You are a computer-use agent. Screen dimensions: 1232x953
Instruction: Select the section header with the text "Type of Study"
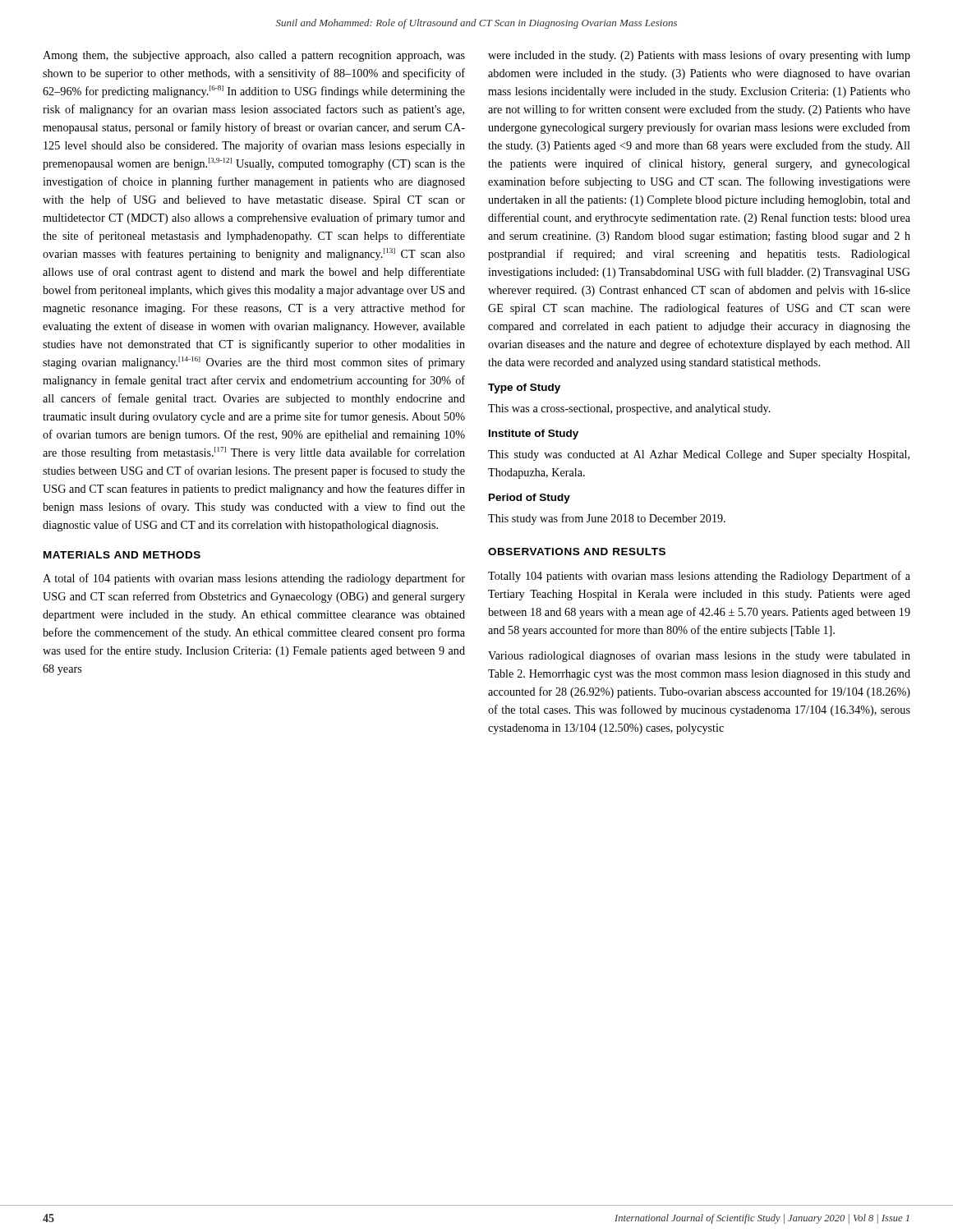point(524,387)
